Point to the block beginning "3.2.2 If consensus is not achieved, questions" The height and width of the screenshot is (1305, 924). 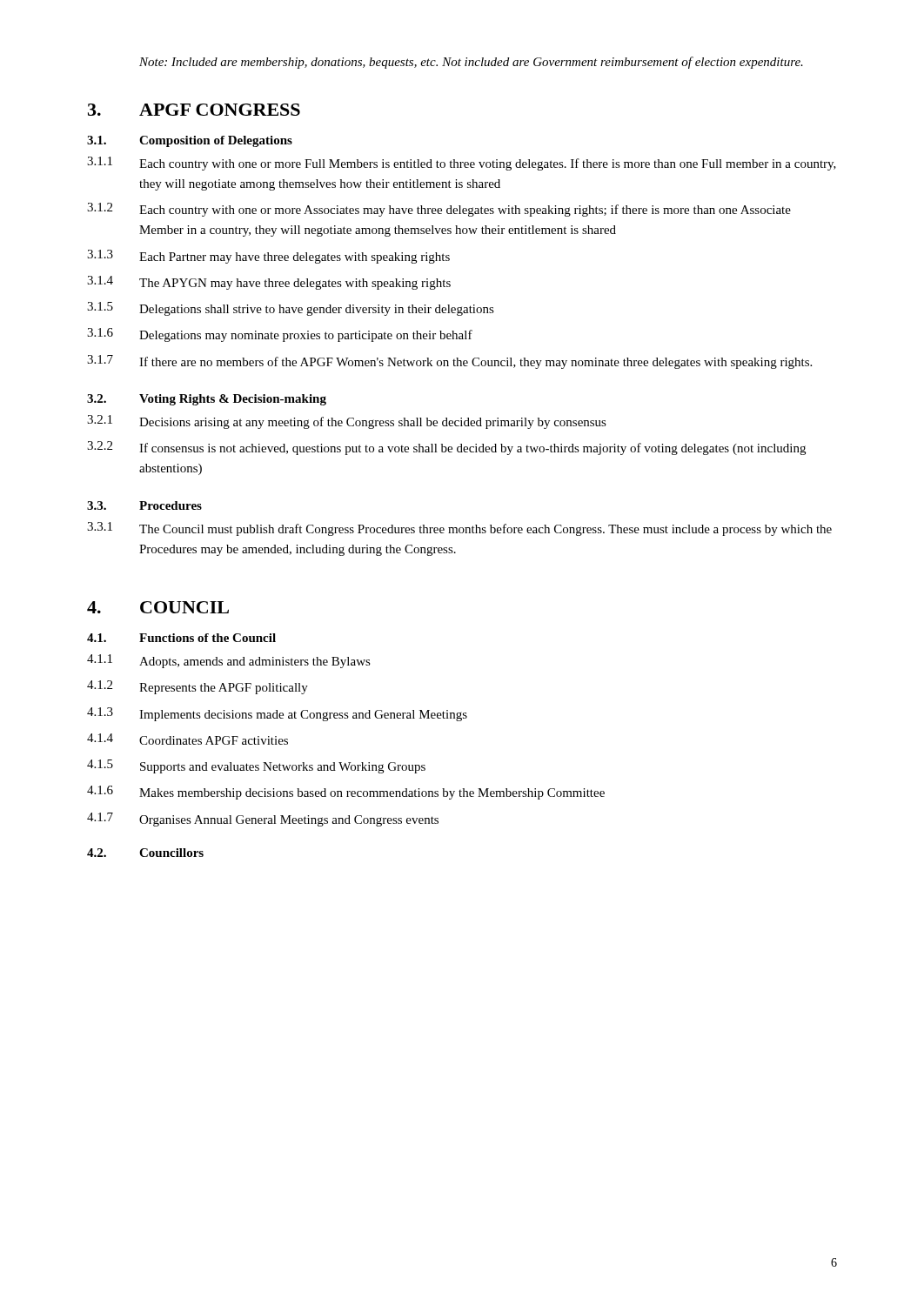point(462,459)
